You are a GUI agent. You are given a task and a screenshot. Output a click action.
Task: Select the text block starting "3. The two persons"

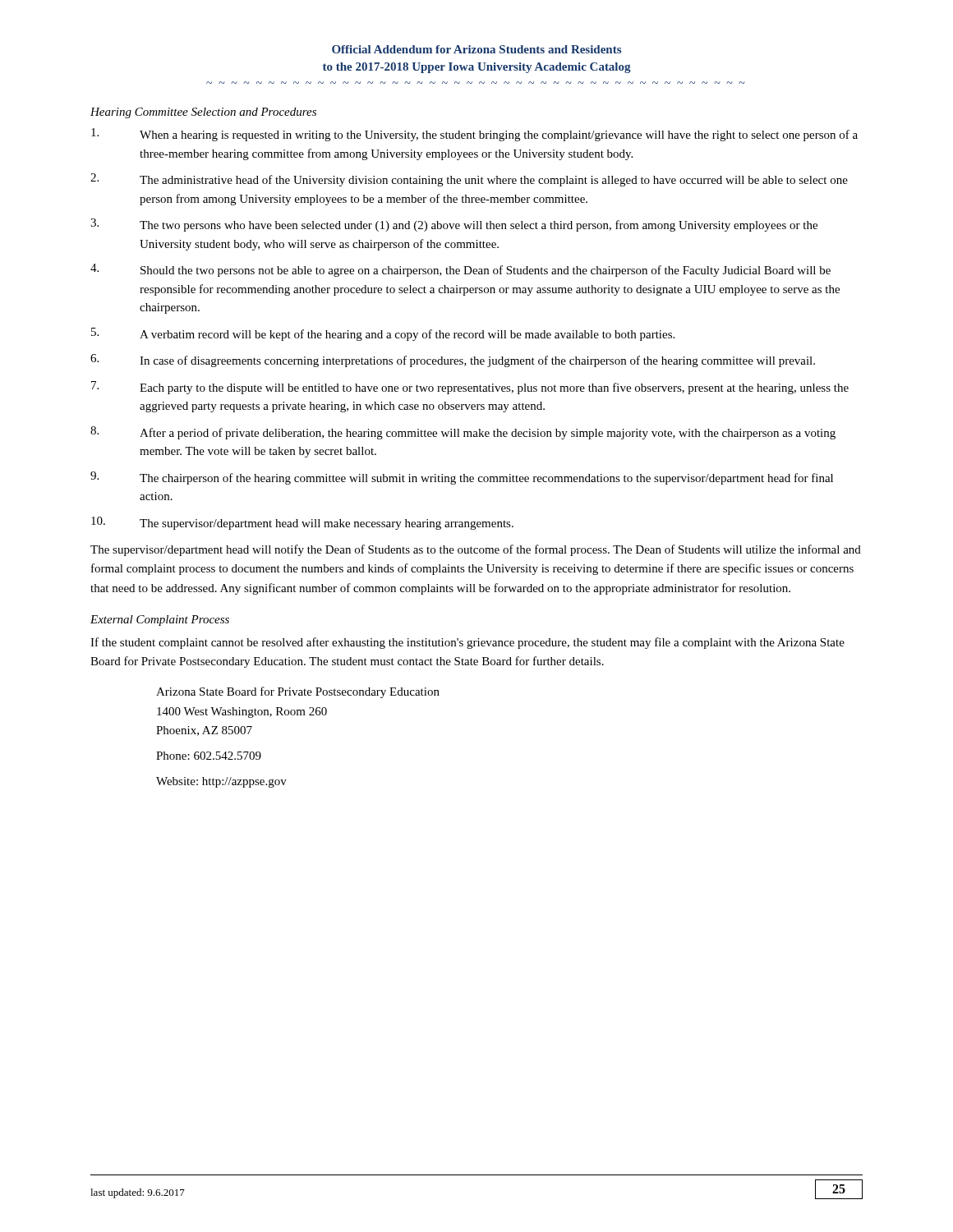pyautogui.click(x=476, y=234)
